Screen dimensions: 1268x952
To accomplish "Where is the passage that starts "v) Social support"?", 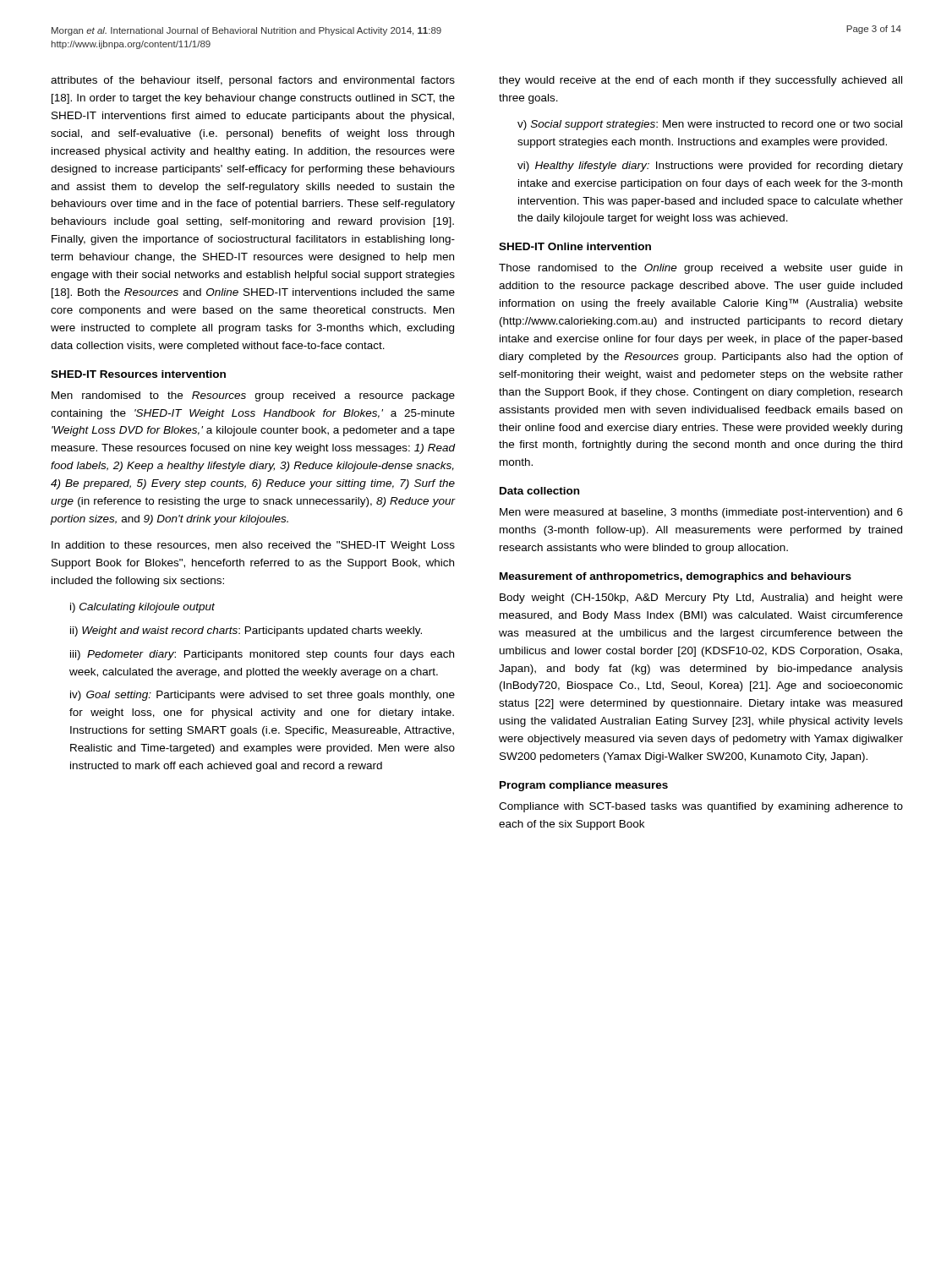I will click(710, 133).
